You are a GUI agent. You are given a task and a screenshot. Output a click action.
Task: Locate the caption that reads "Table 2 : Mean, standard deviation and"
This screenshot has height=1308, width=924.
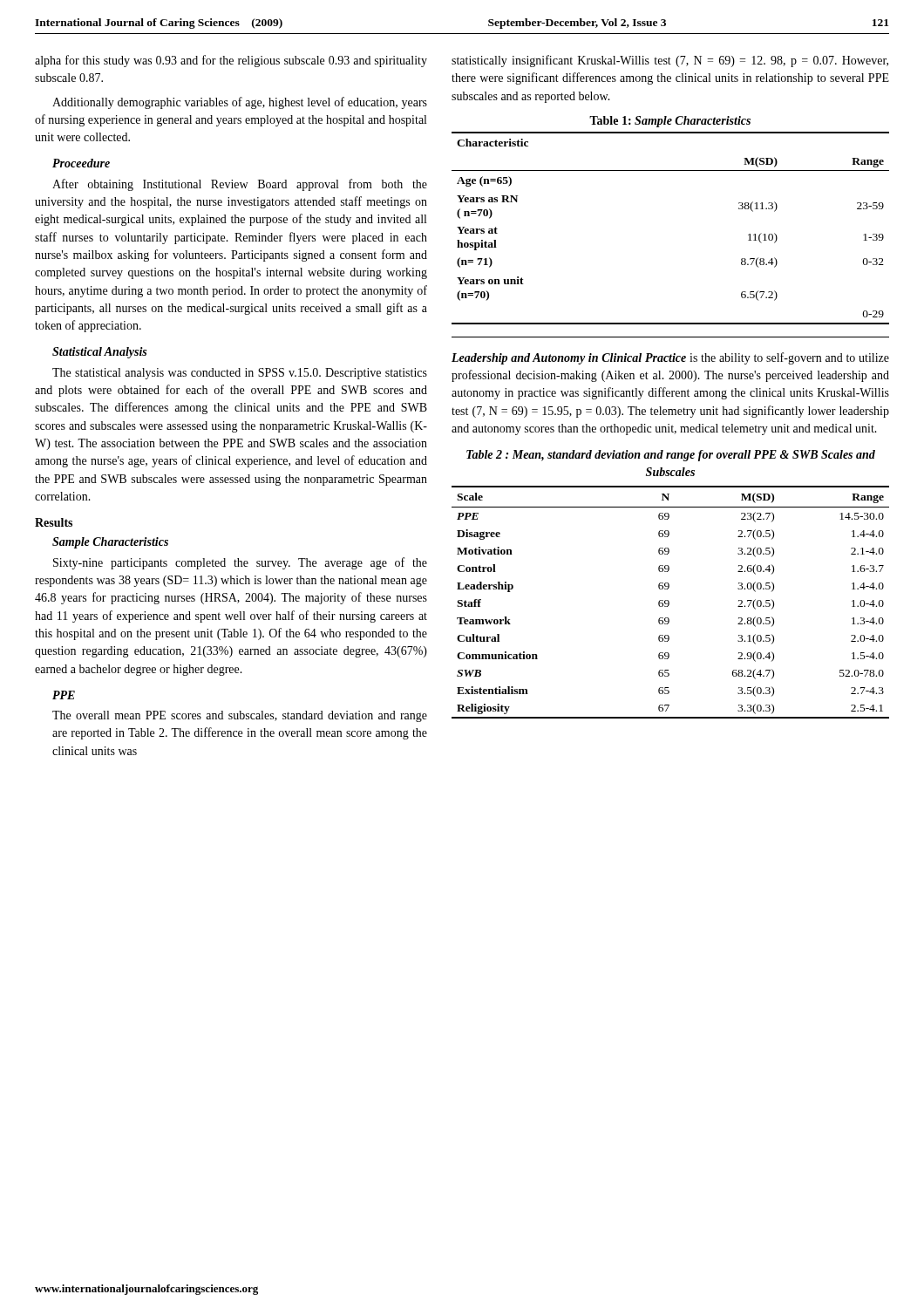click(x=670, y=464)
